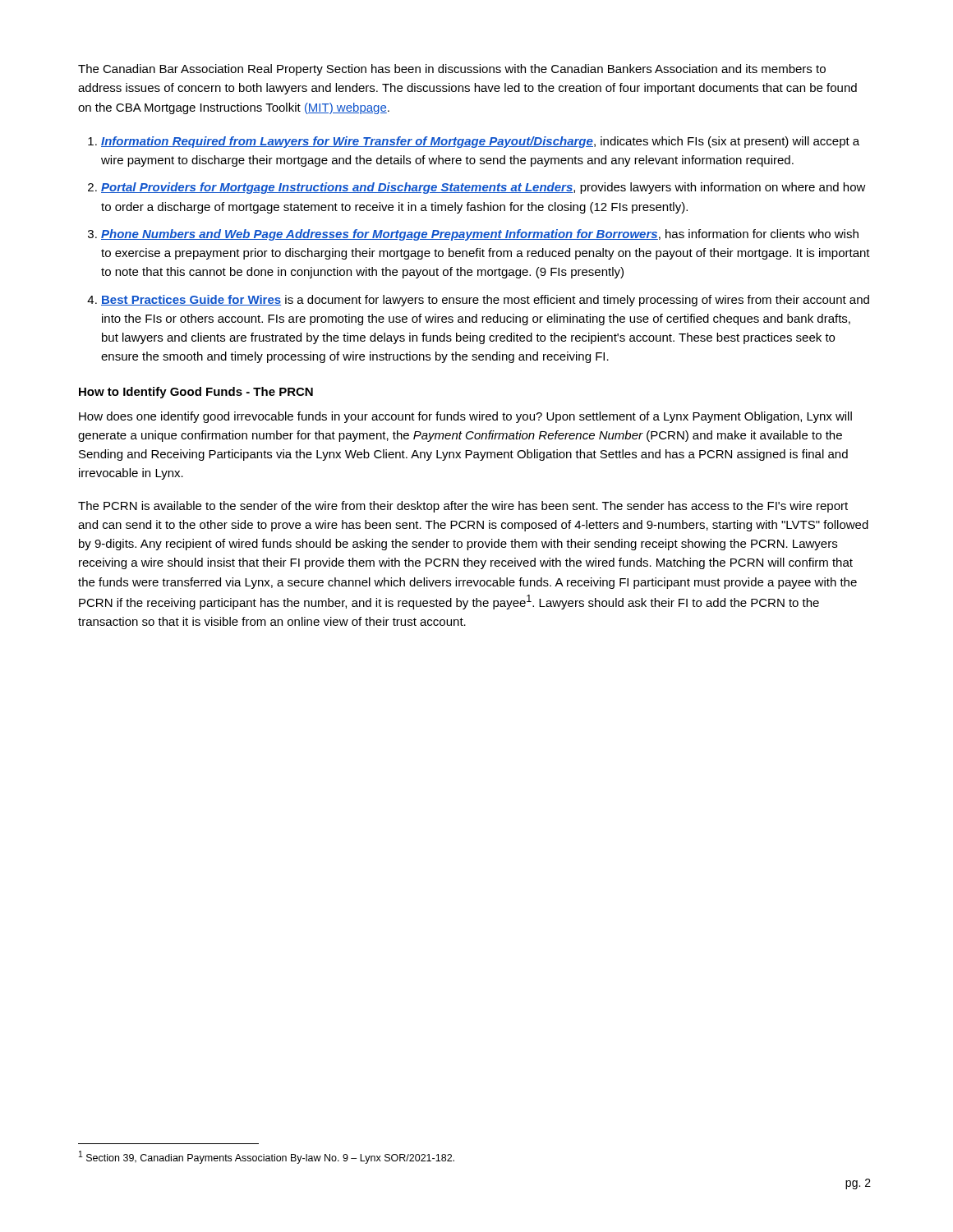Find the text block starting "How does one identify good irrevocable"
Image resolution: width=953 pixels, height=1232 pixels.
465,444
